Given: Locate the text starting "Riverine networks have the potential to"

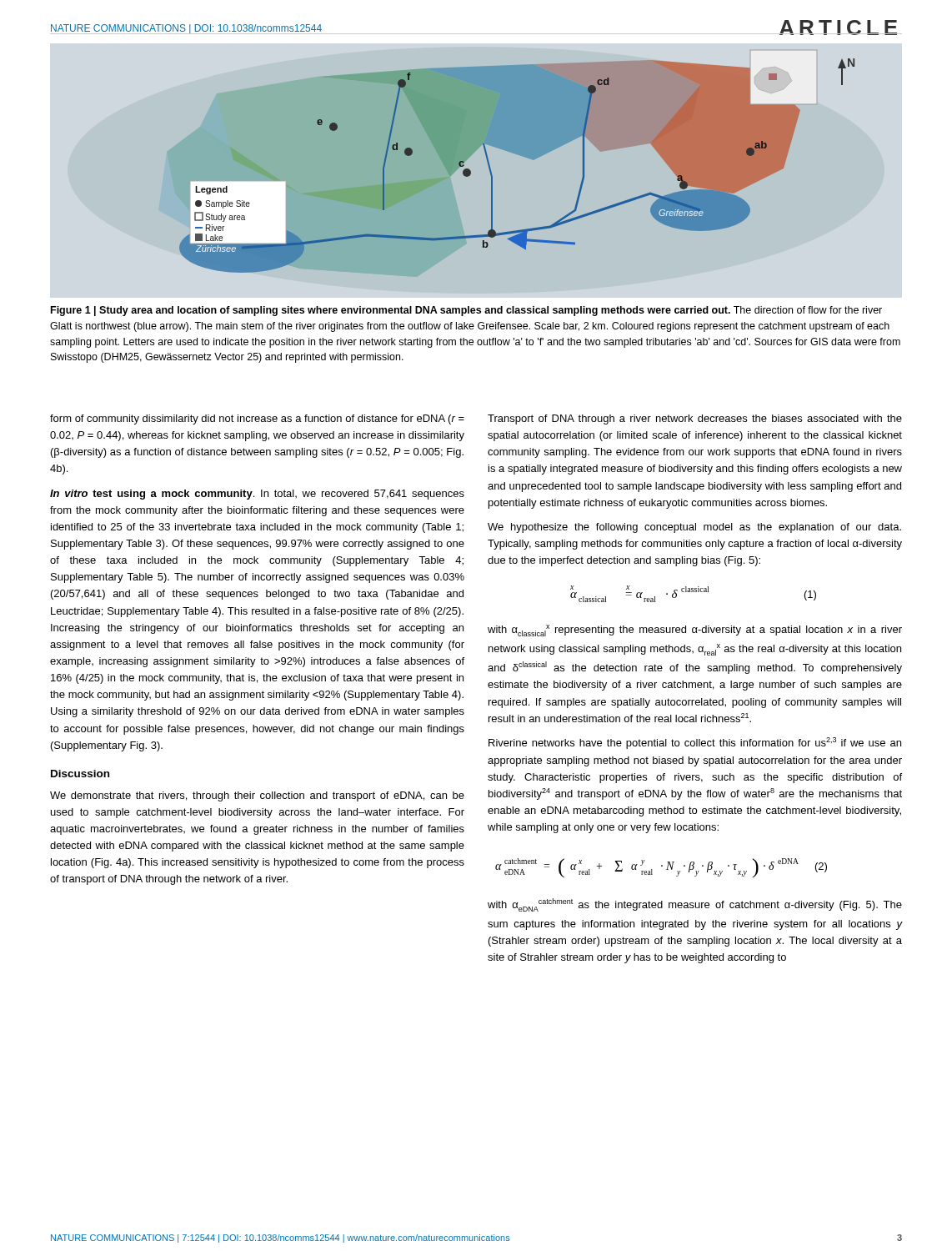Looking at the screenshot, I should tap(695, 785).
